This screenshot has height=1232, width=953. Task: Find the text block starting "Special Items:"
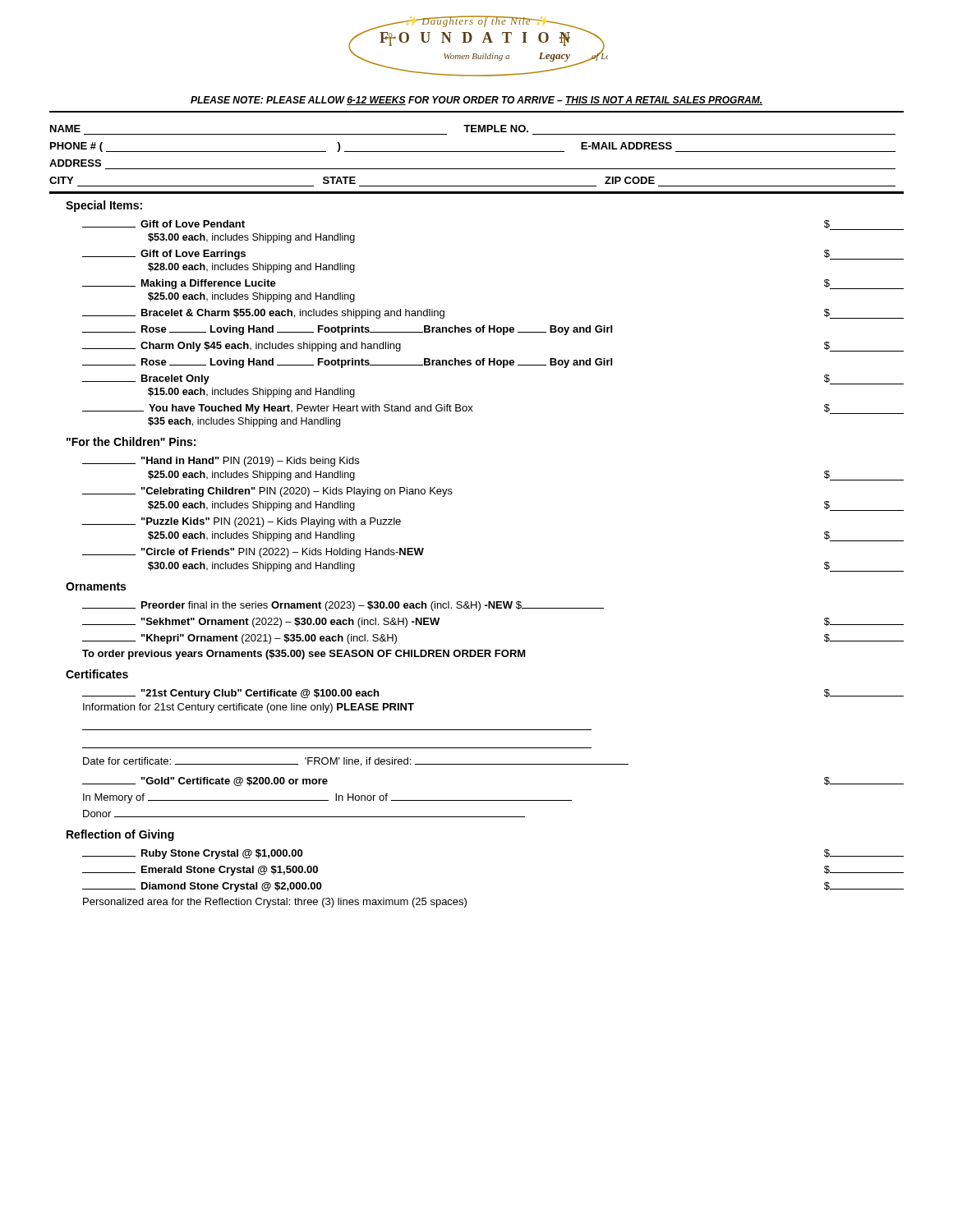(104, 205)
